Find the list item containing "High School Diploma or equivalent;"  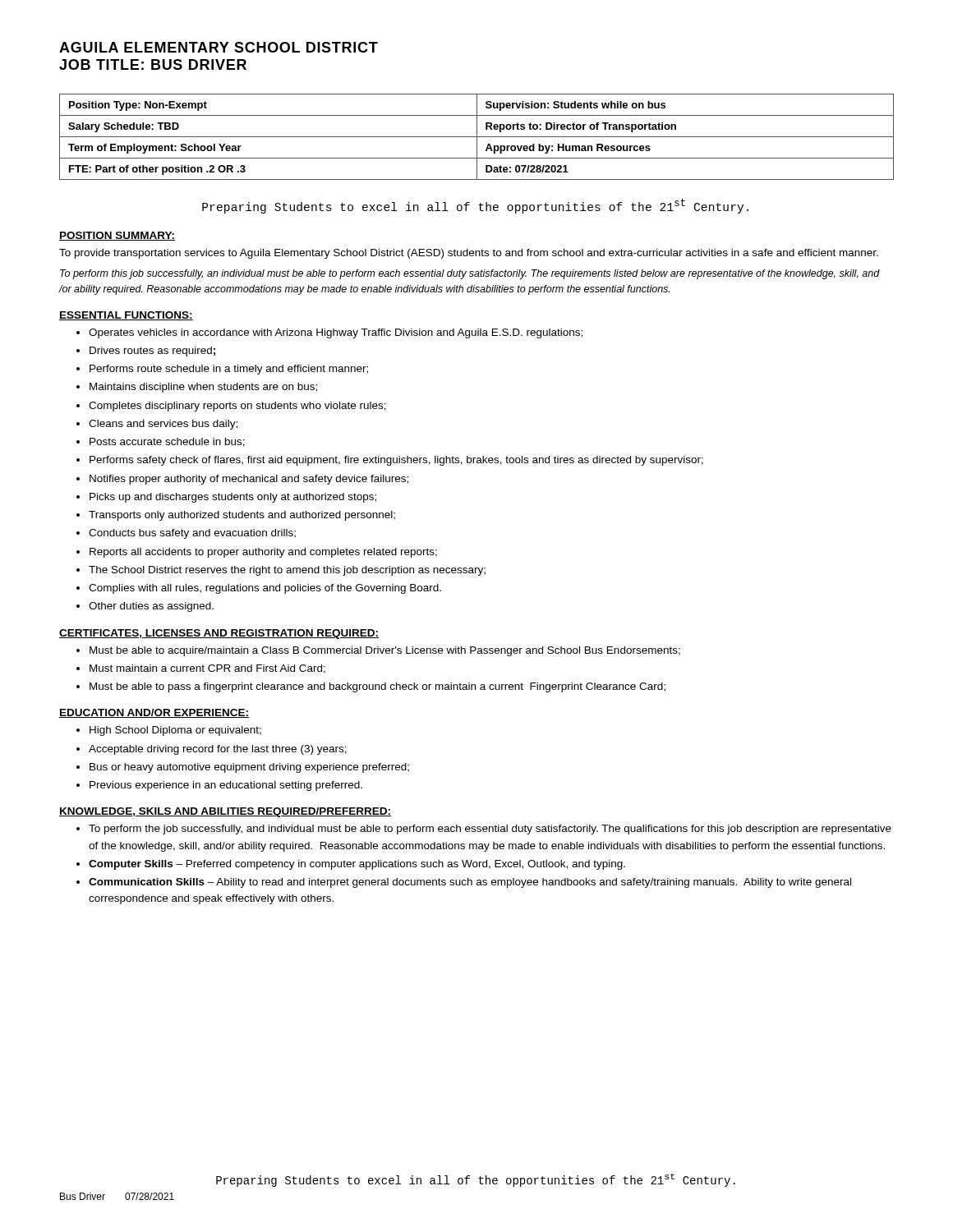pyautogui.click(x=175, y=730)
